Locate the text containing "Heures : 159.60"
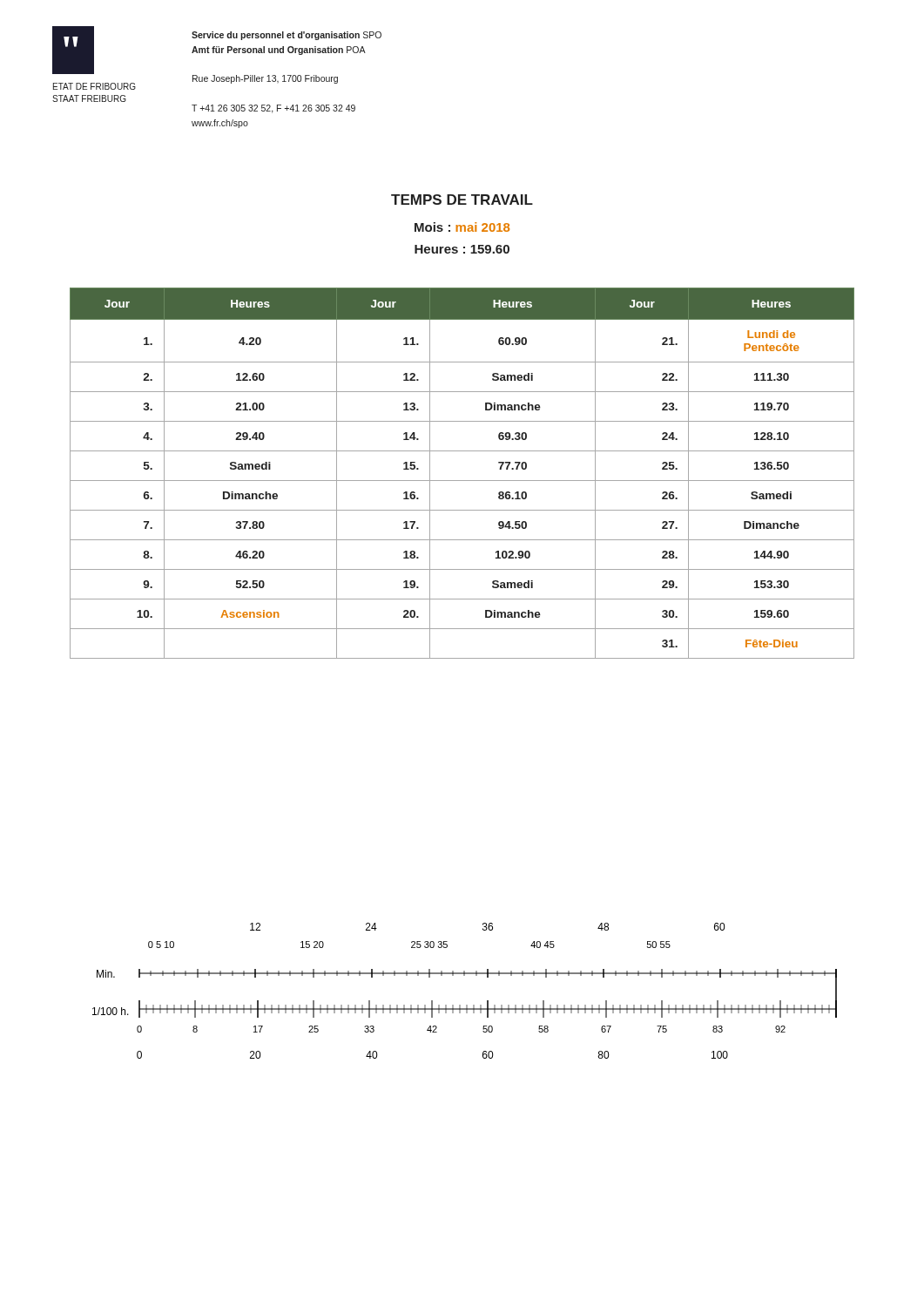924x1307 pixels. 462,249
